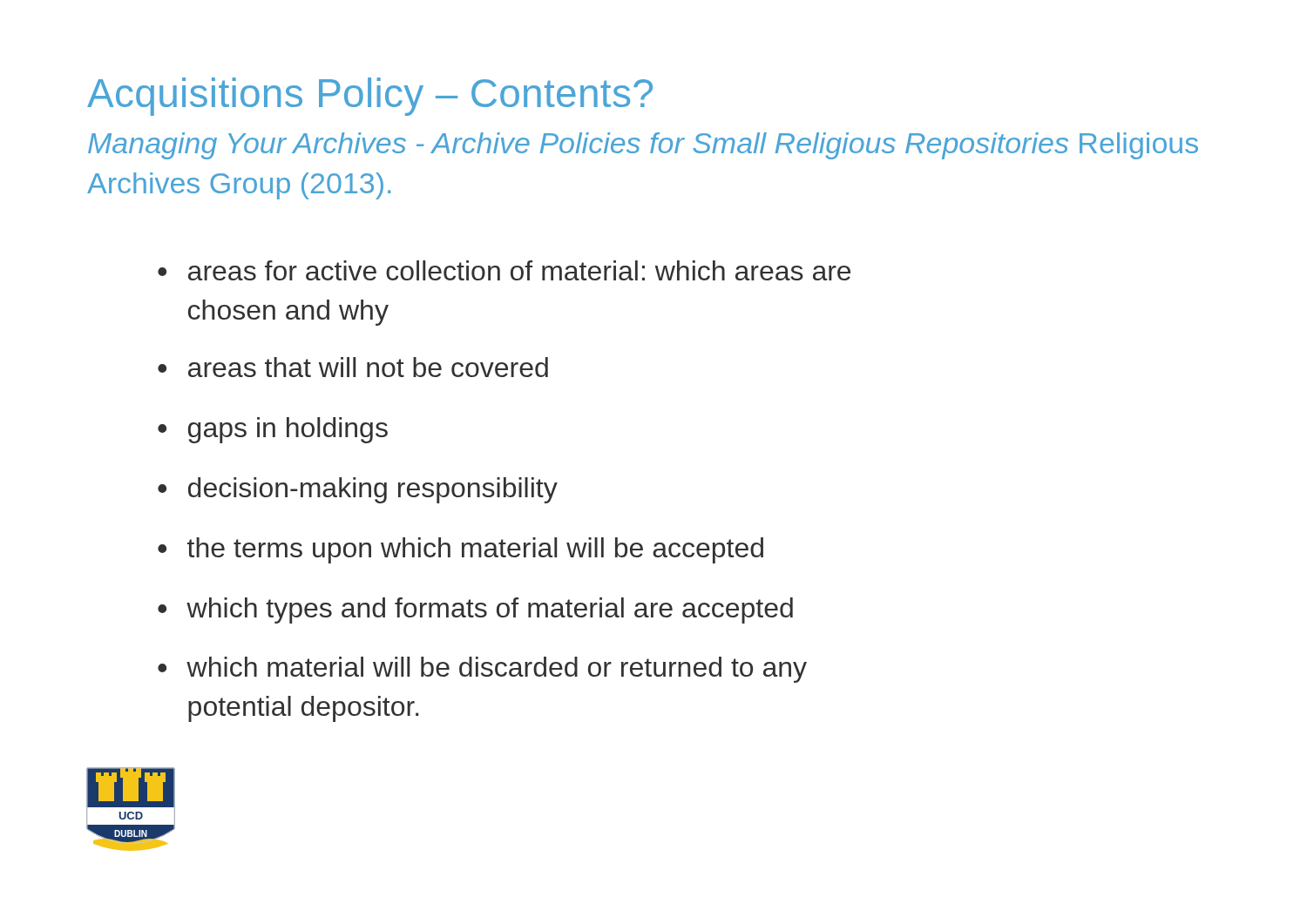Where does it say "• areas that will not be covered"?
This screenshot has height=924, width=1307.
pyautogui.click(x=353, y=369)
